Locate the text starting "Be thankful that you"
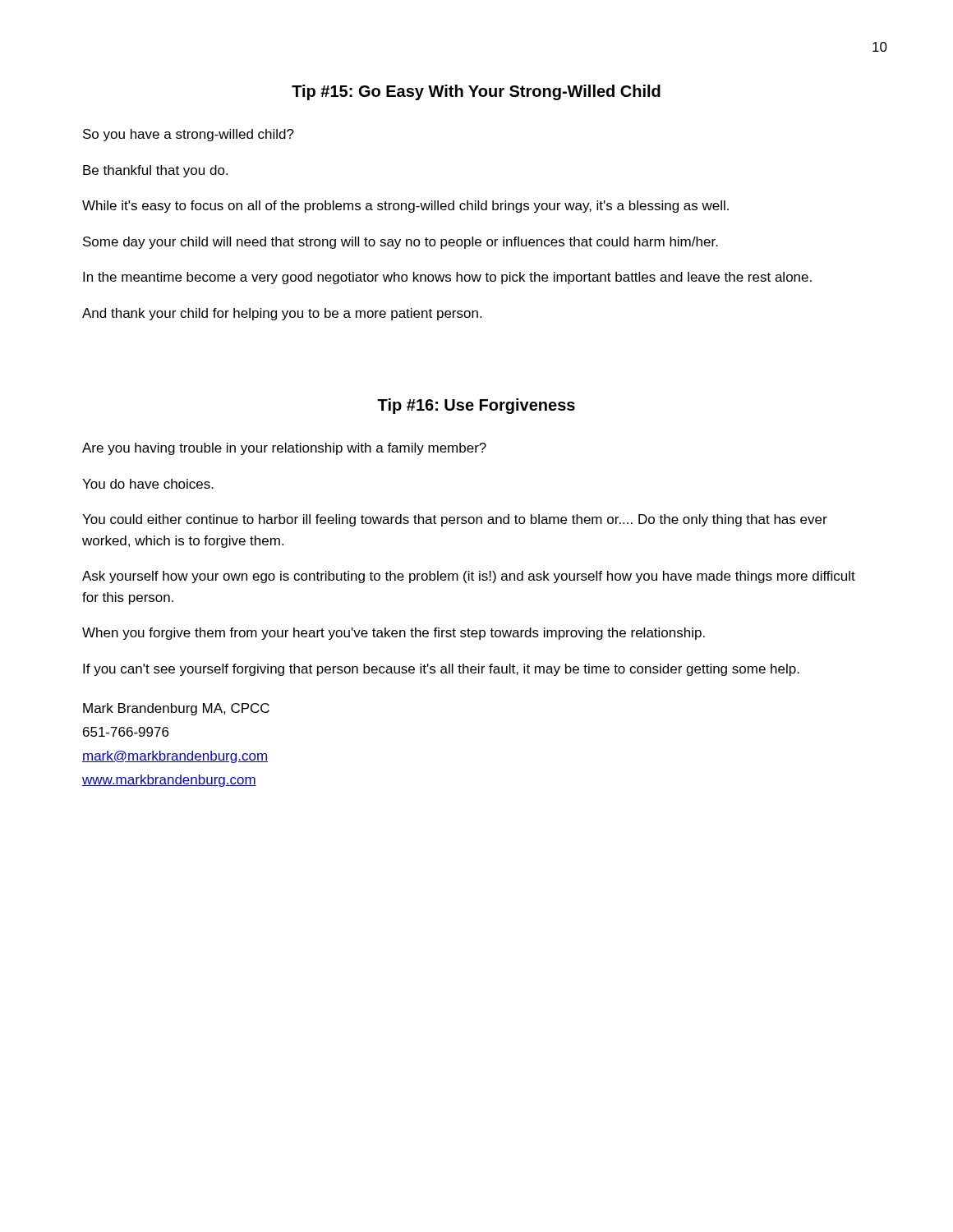This screenshot has height=1232, width=953. point(156,170)
